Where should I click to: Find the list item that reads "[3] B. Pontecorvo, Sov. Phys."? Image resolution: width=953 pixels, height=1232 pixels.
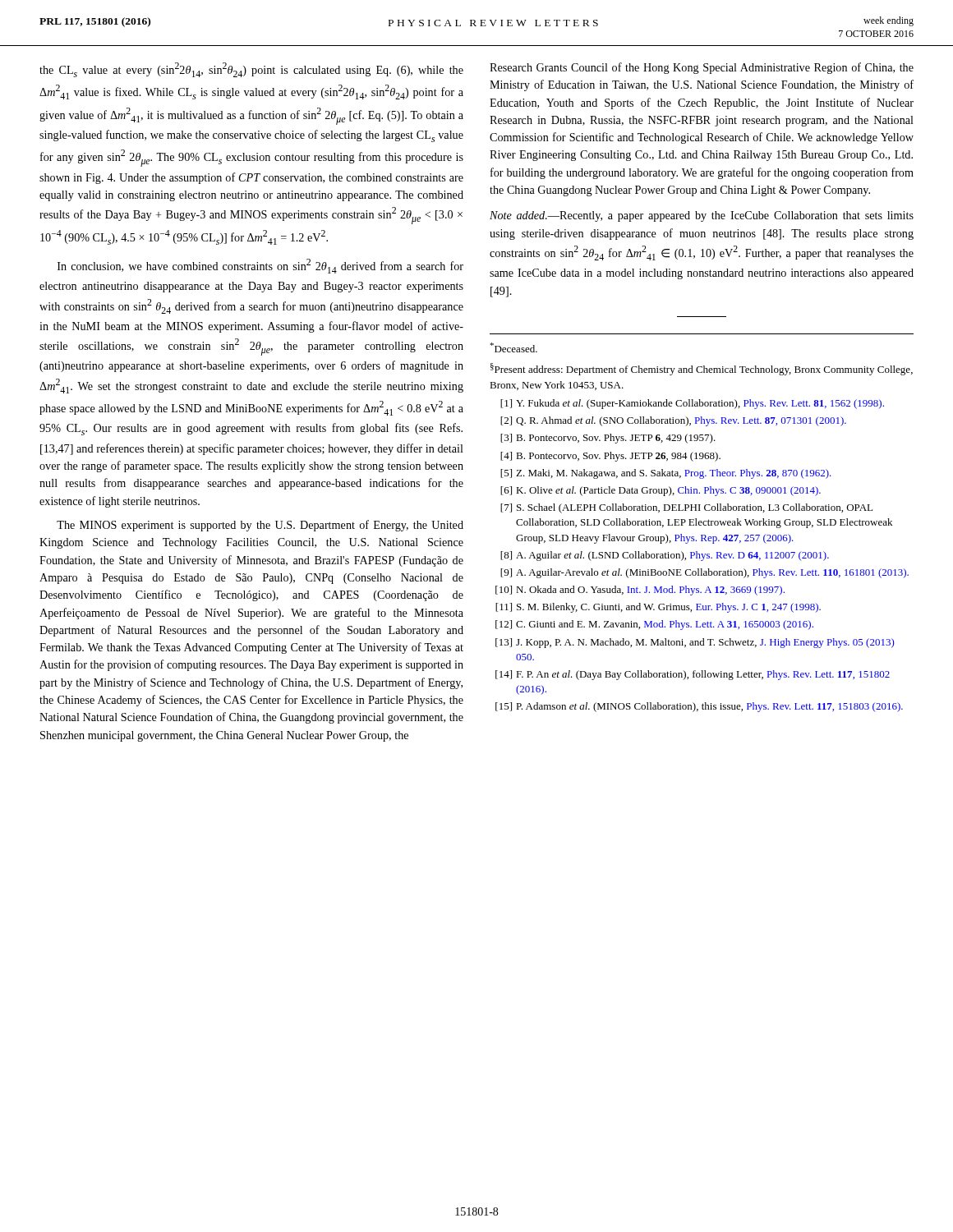coord(702,438)
